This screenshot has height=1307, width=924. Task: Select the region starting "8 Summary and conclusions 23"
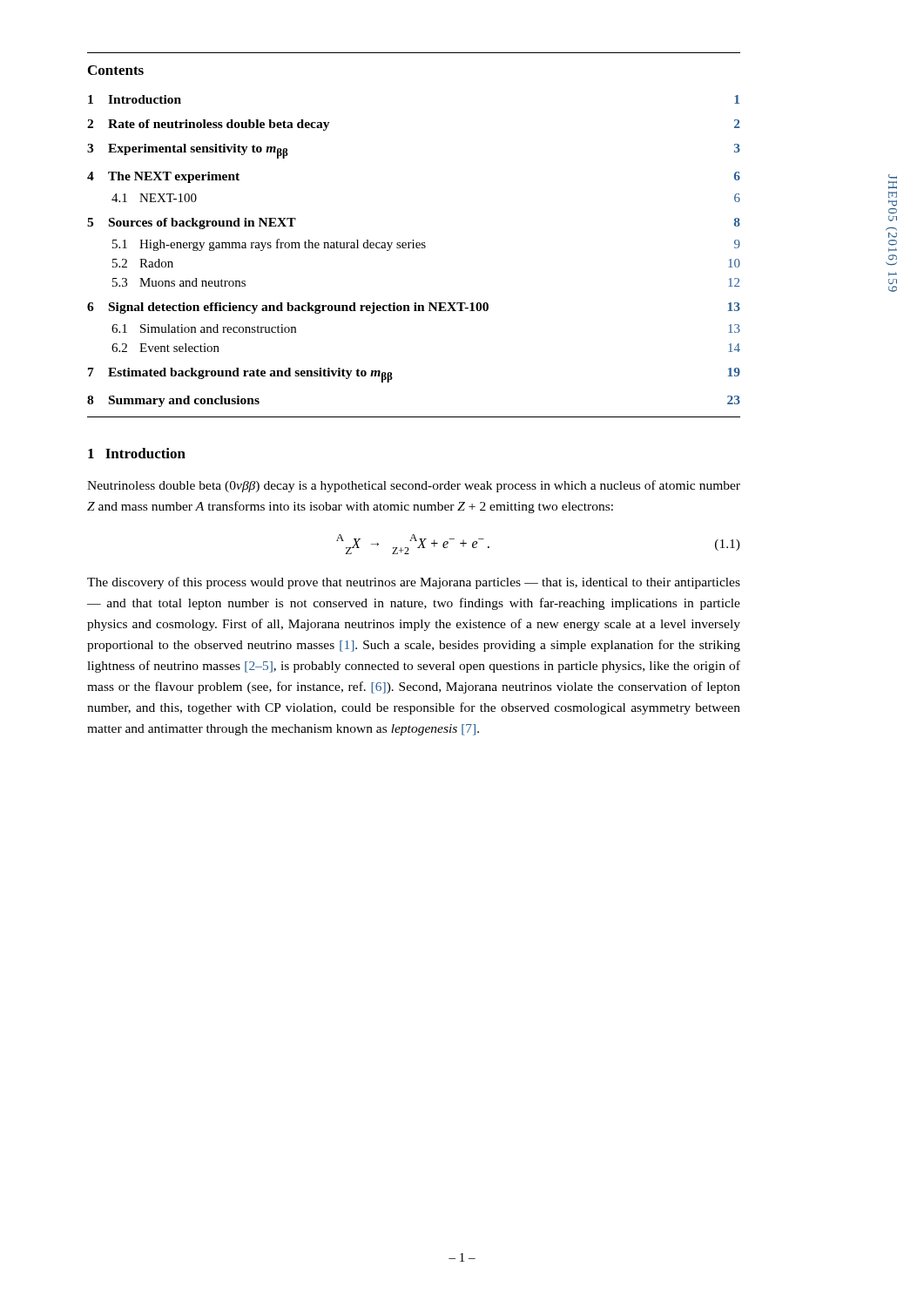pyautogui.click(x=178, y=401)
